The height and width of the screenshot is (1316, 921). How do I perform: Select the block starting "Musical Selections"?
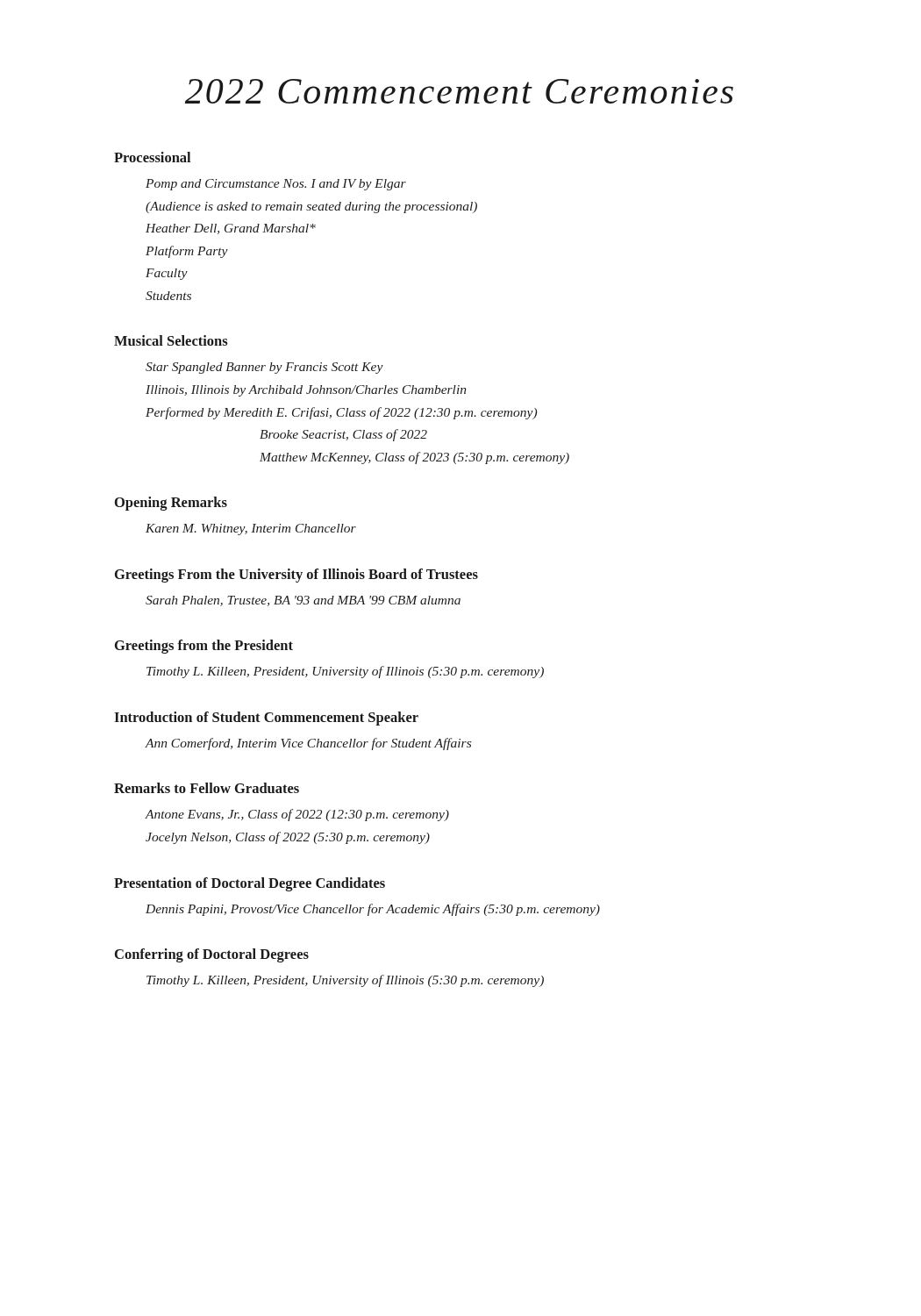pyautogui.click(x=171, y=341)
